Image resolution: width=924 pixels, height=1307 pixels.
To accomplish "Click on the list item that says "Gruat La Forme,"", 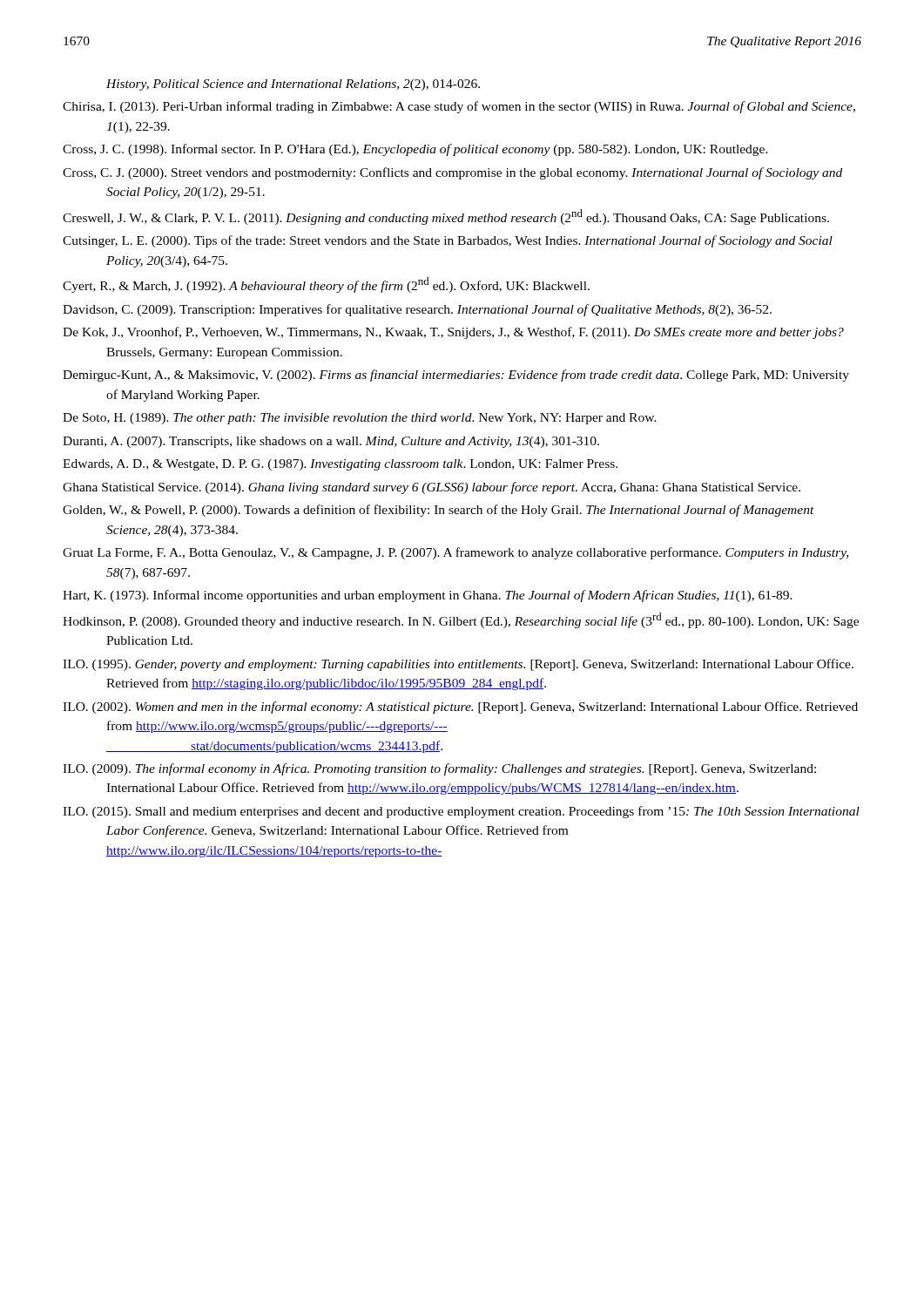I will point(456,562).
